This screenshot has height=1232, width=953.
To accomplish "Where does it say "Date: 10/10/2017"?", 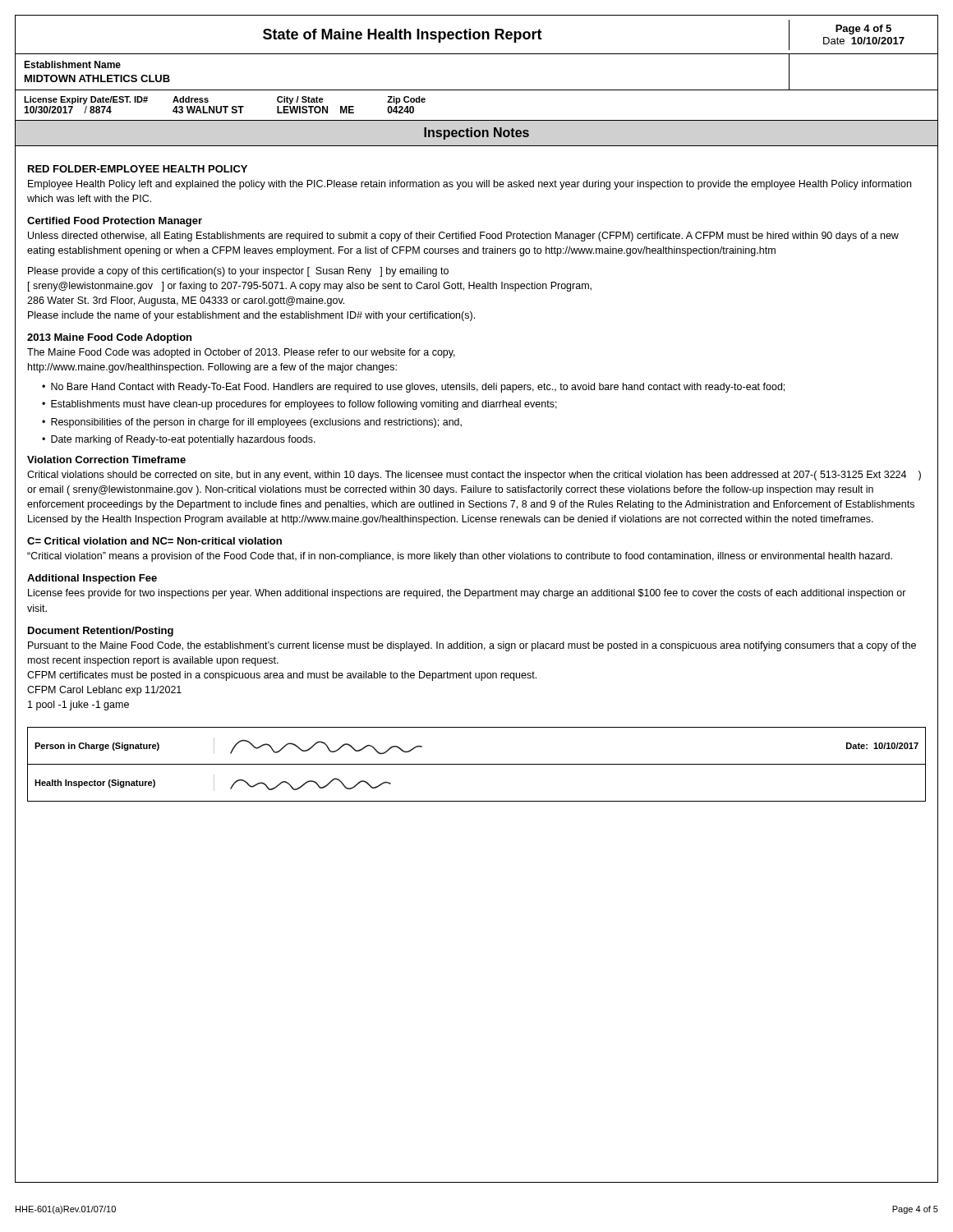I will 882,746.
